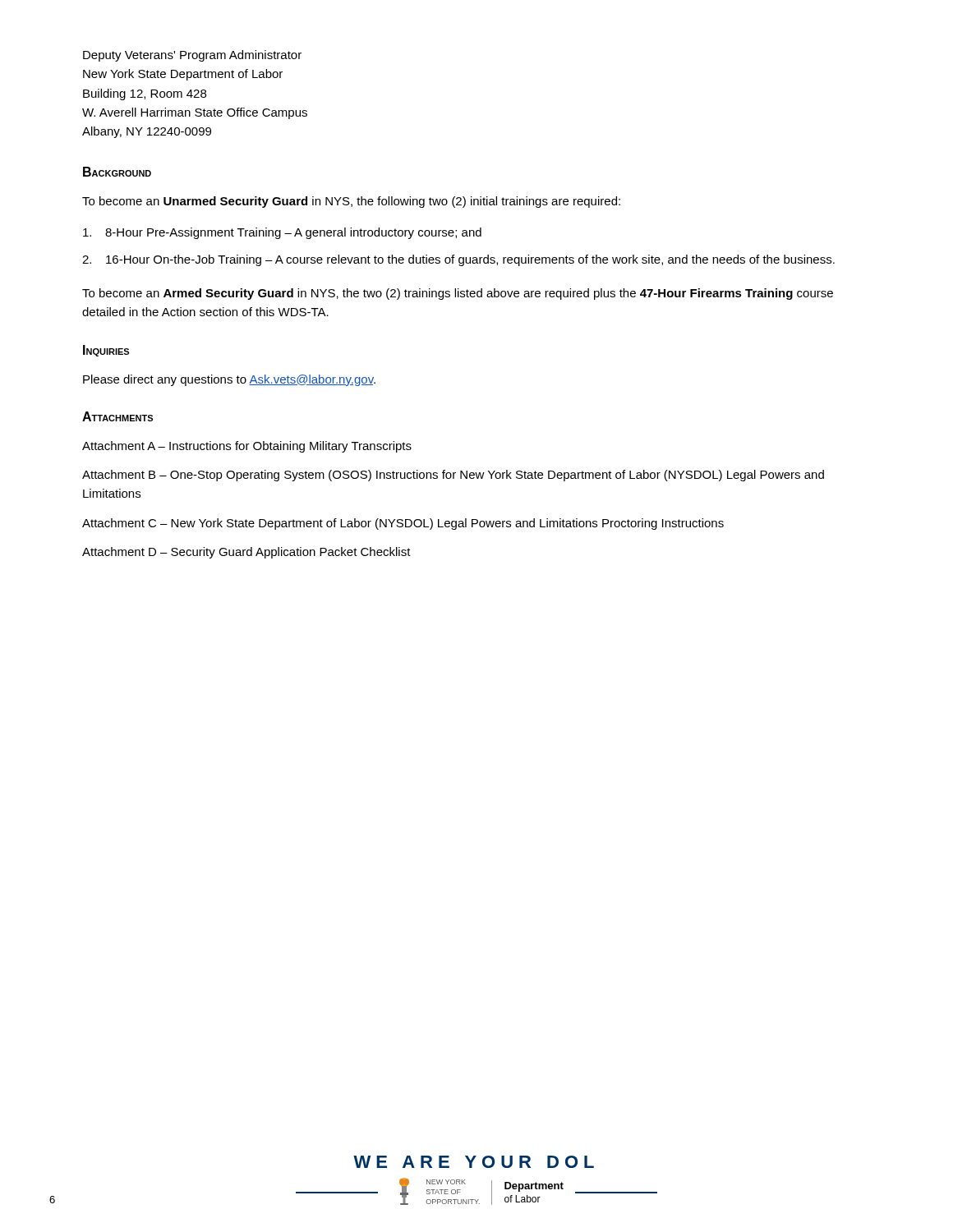953x1232 pixels.
Task: Click on the text starting "2. 16-Hour On-the-Job Training – A course relevant"
Action: click(x=476, y=259)
